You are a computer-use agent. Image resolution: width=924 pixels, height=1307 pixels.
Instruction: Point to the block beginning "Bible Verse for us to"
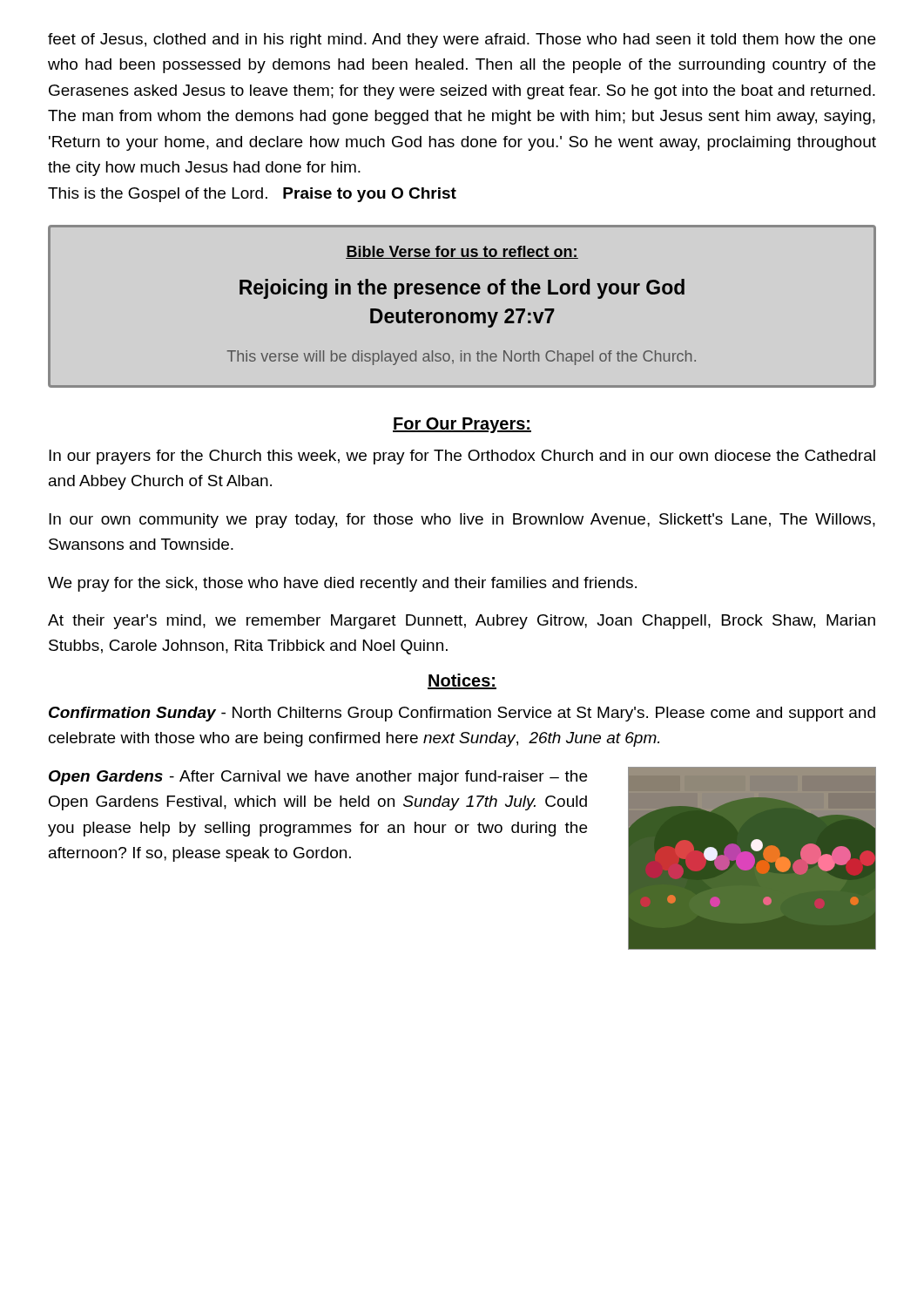(x=462, y=304)
